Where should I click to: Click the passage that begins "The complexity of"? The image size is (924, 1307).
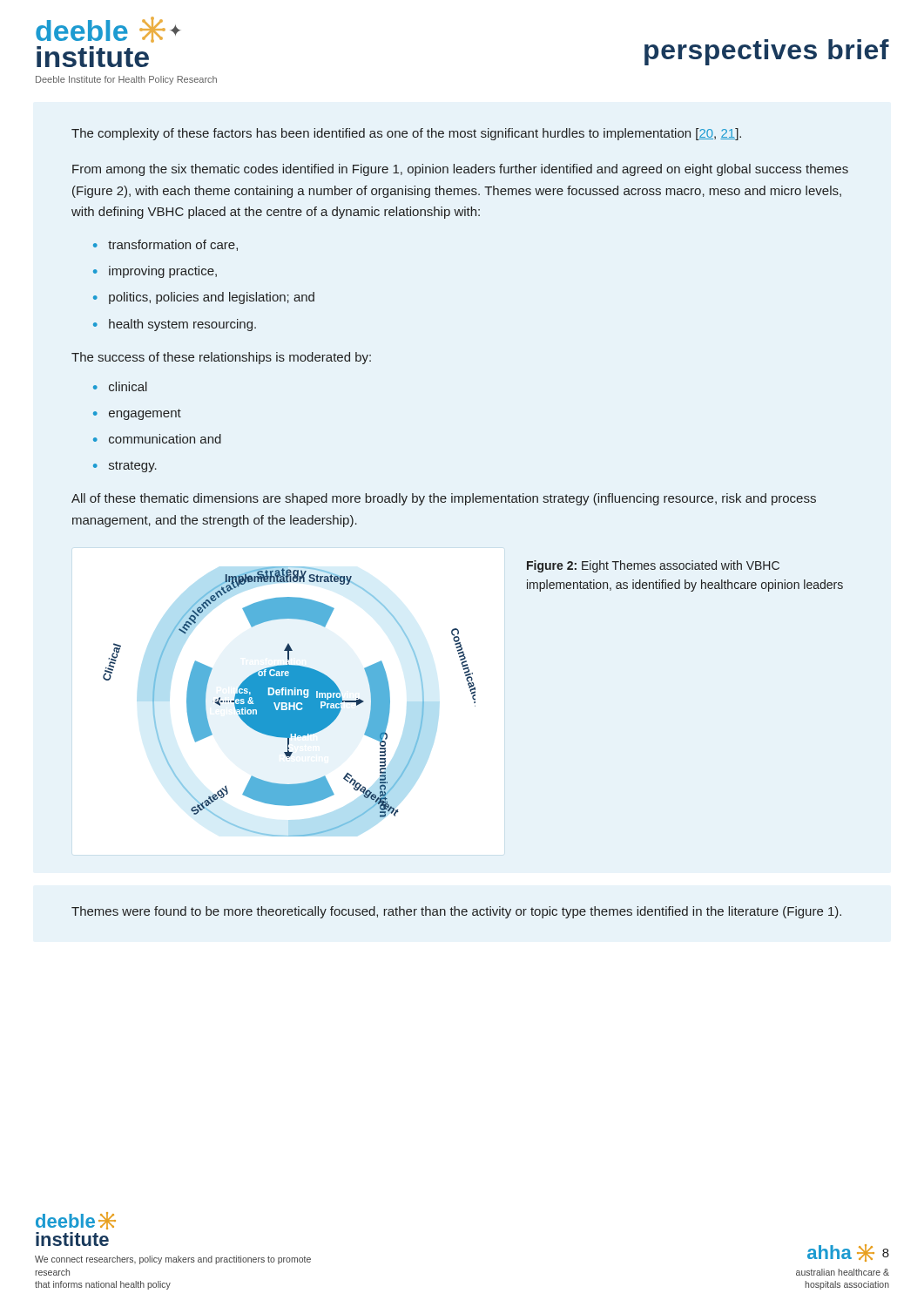click(407, 133)
